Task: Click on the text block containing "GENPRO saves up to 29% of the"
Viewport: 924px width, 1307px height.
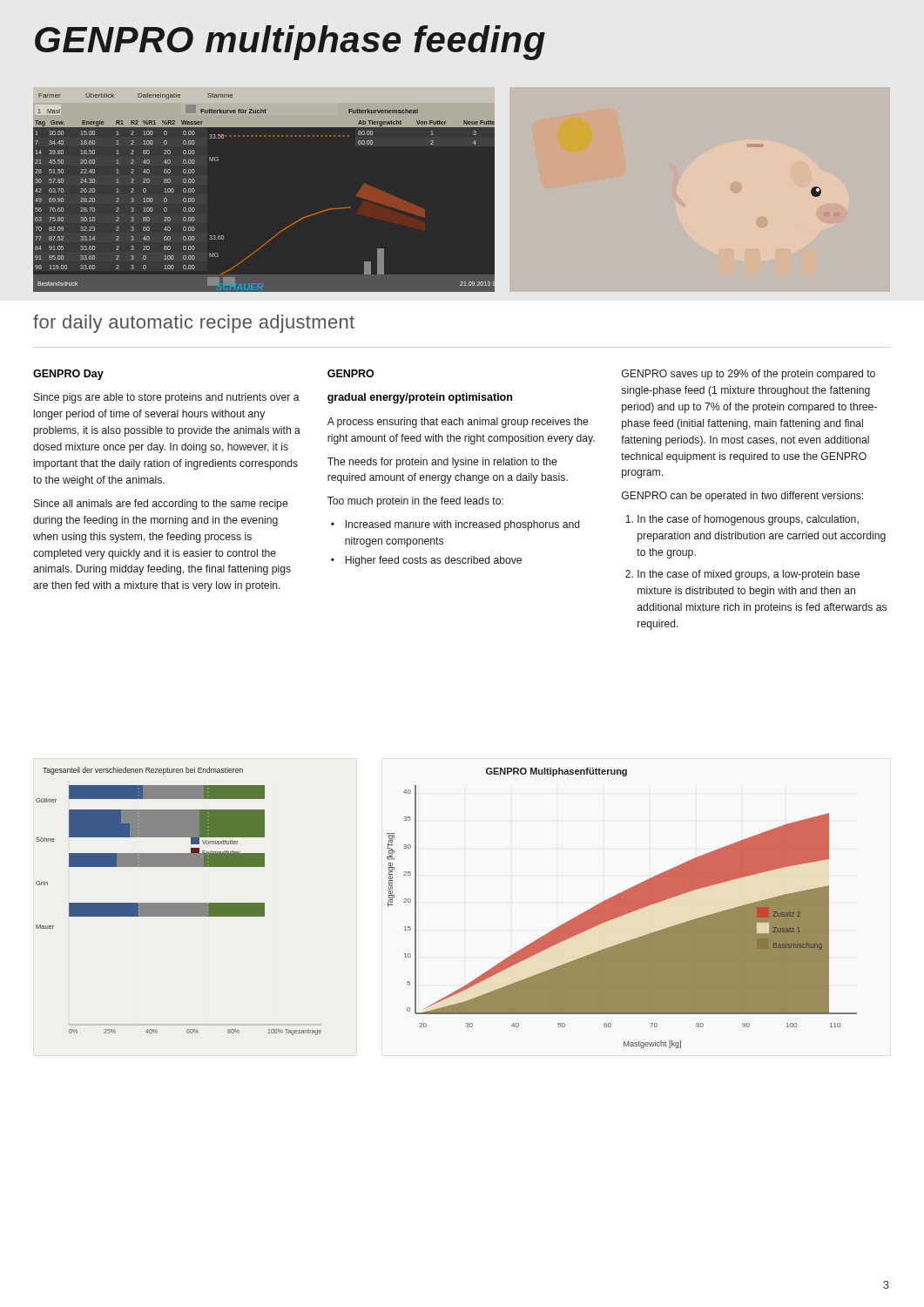Action: coord(756,499)
